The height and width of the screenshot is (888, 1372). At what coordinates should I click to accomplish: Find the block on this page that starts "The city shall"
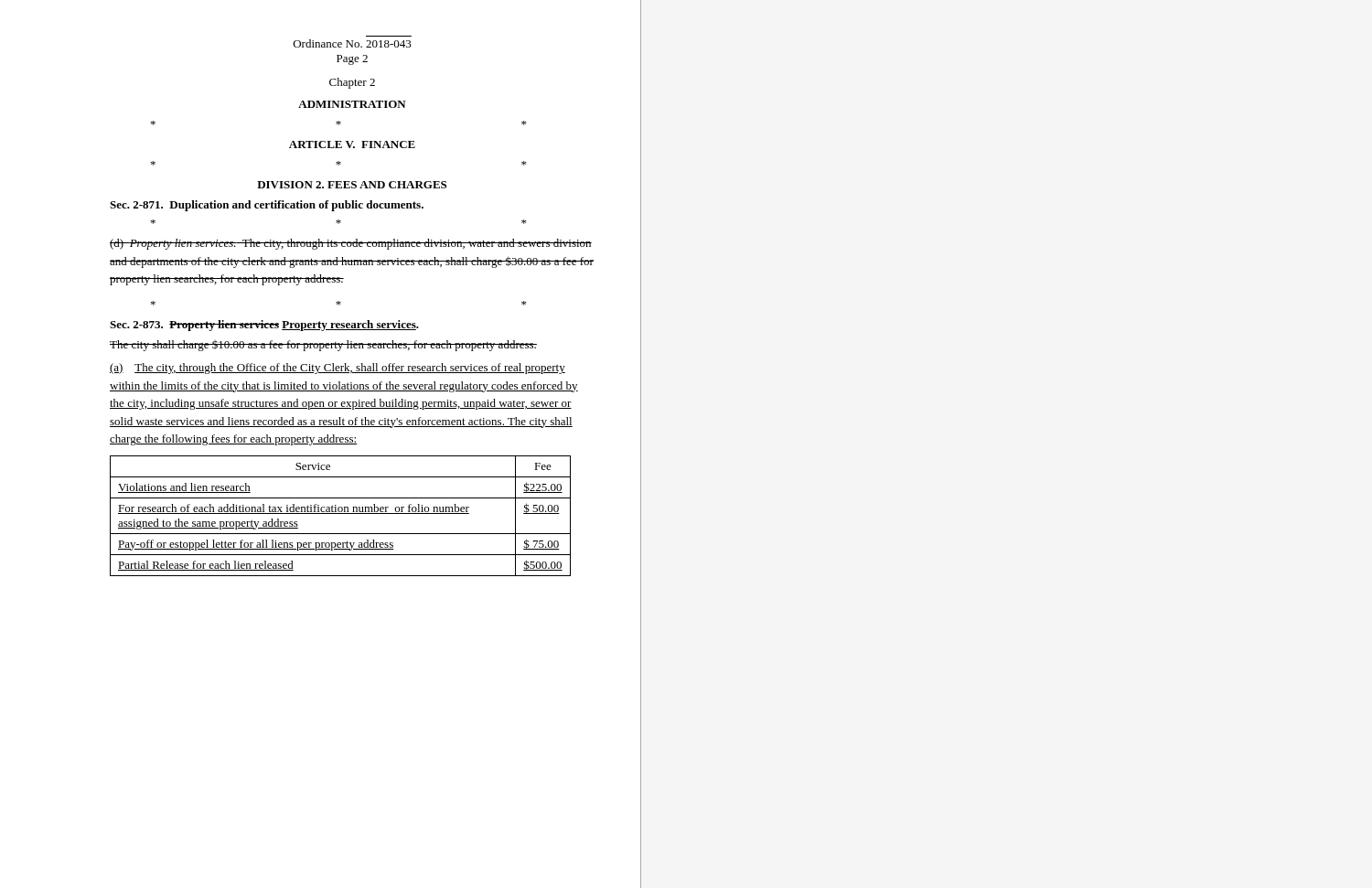pos(323,344)
